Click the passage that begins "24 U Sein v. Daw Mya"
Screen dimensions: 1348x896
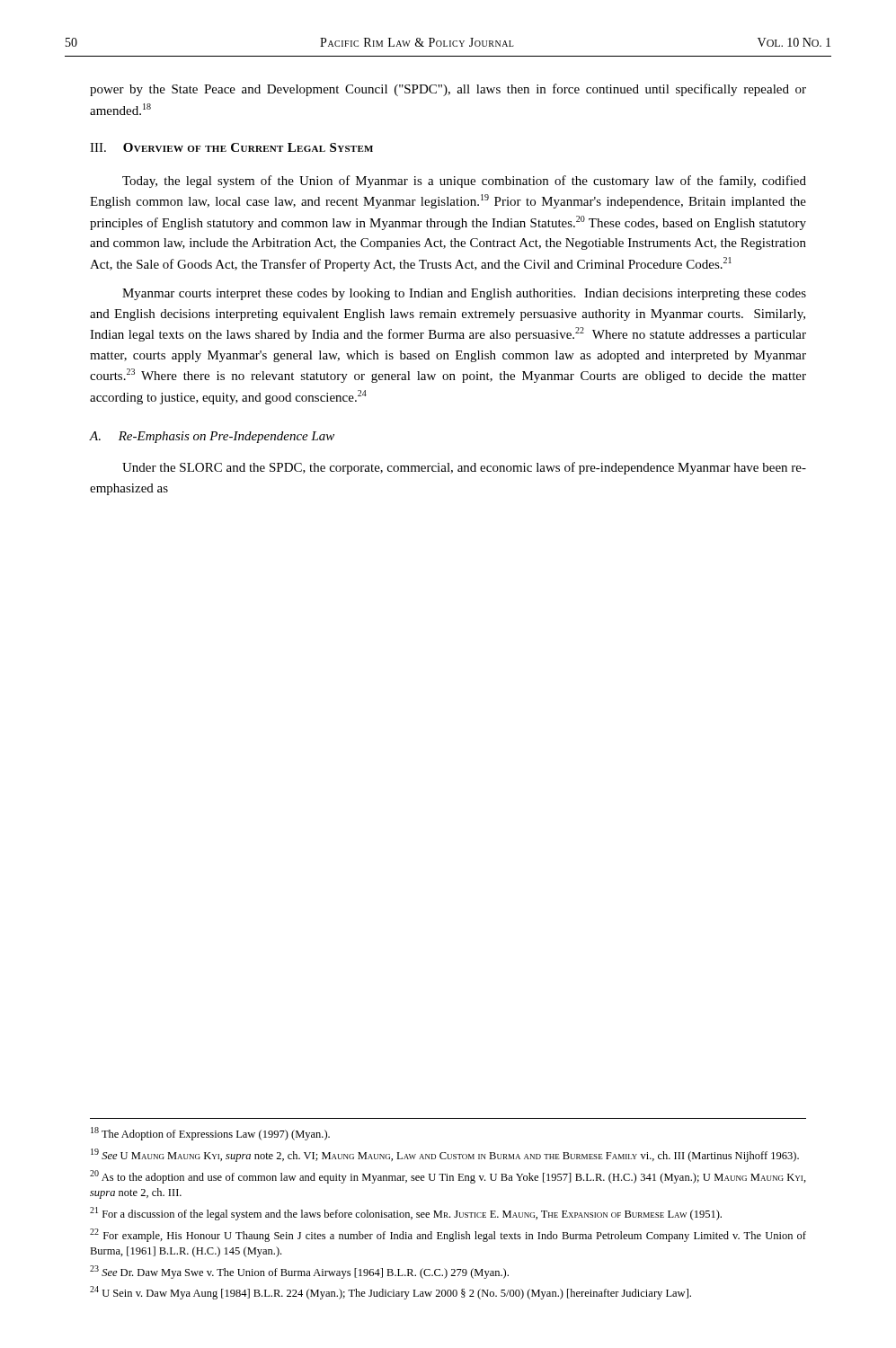coord(391,1292)
